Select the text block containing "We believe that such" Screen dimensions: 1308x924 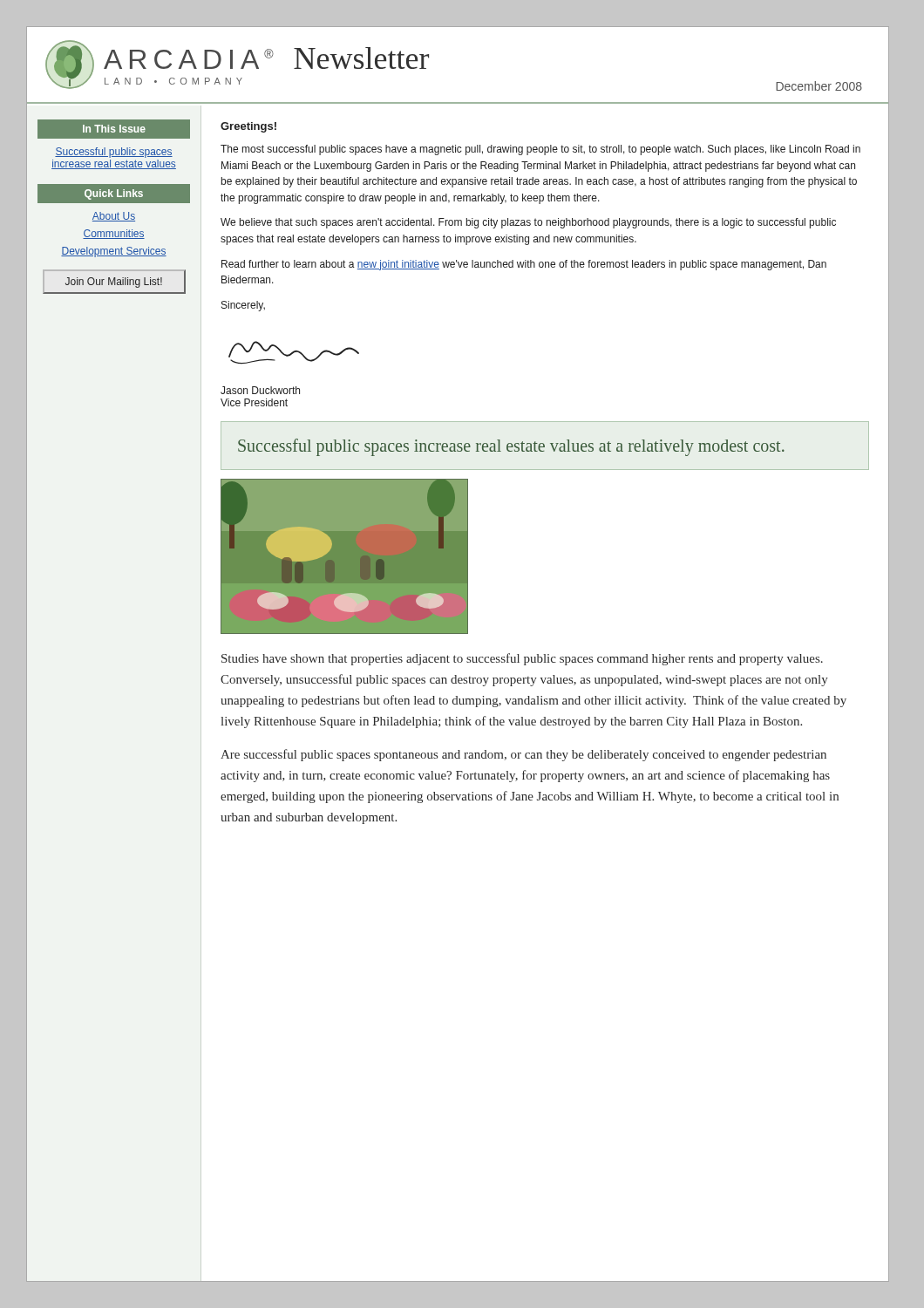528,231
